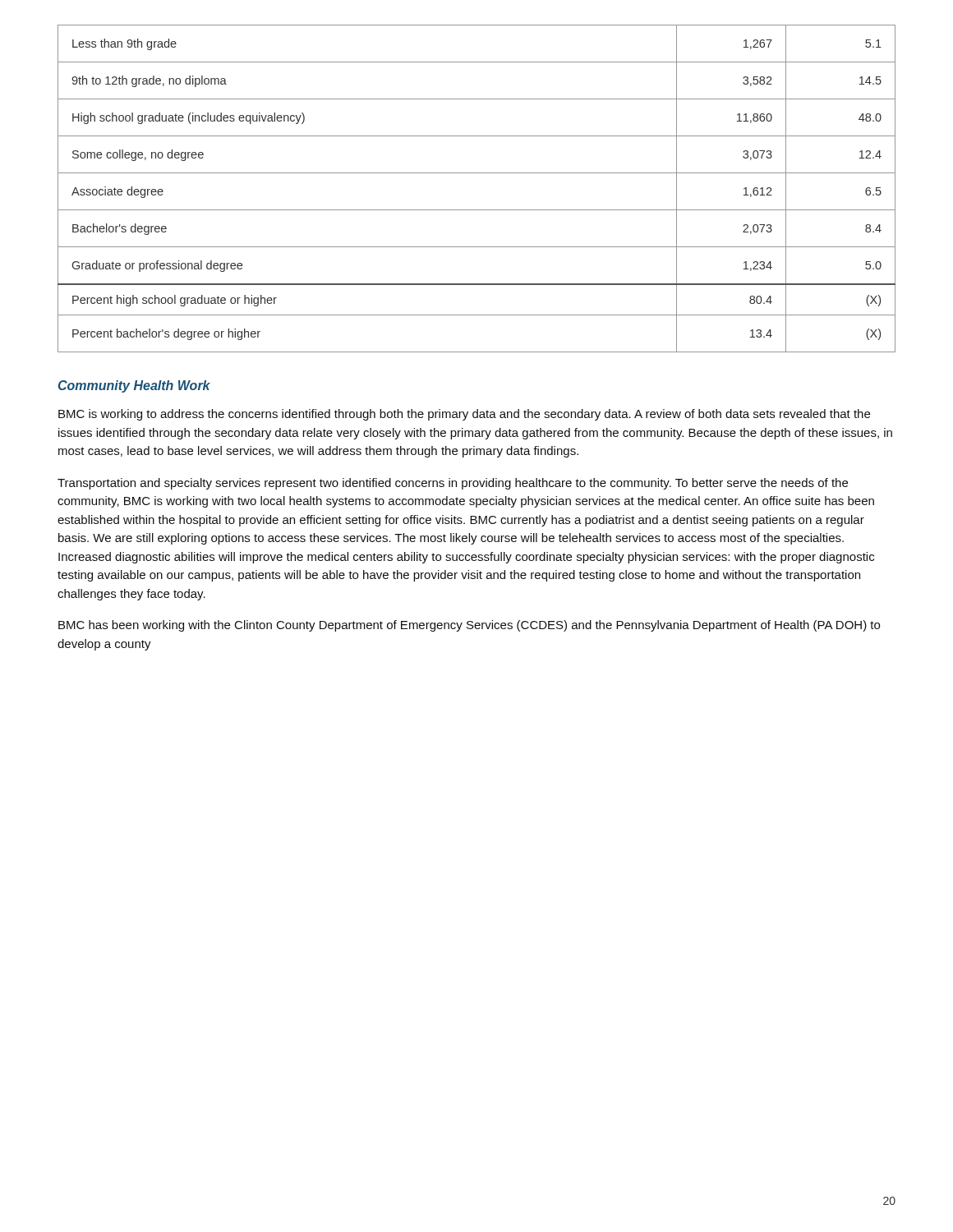Find the section header that says "Community Health Work"
The height and width of the screenshot is (1232, 953).
[134, 386]
